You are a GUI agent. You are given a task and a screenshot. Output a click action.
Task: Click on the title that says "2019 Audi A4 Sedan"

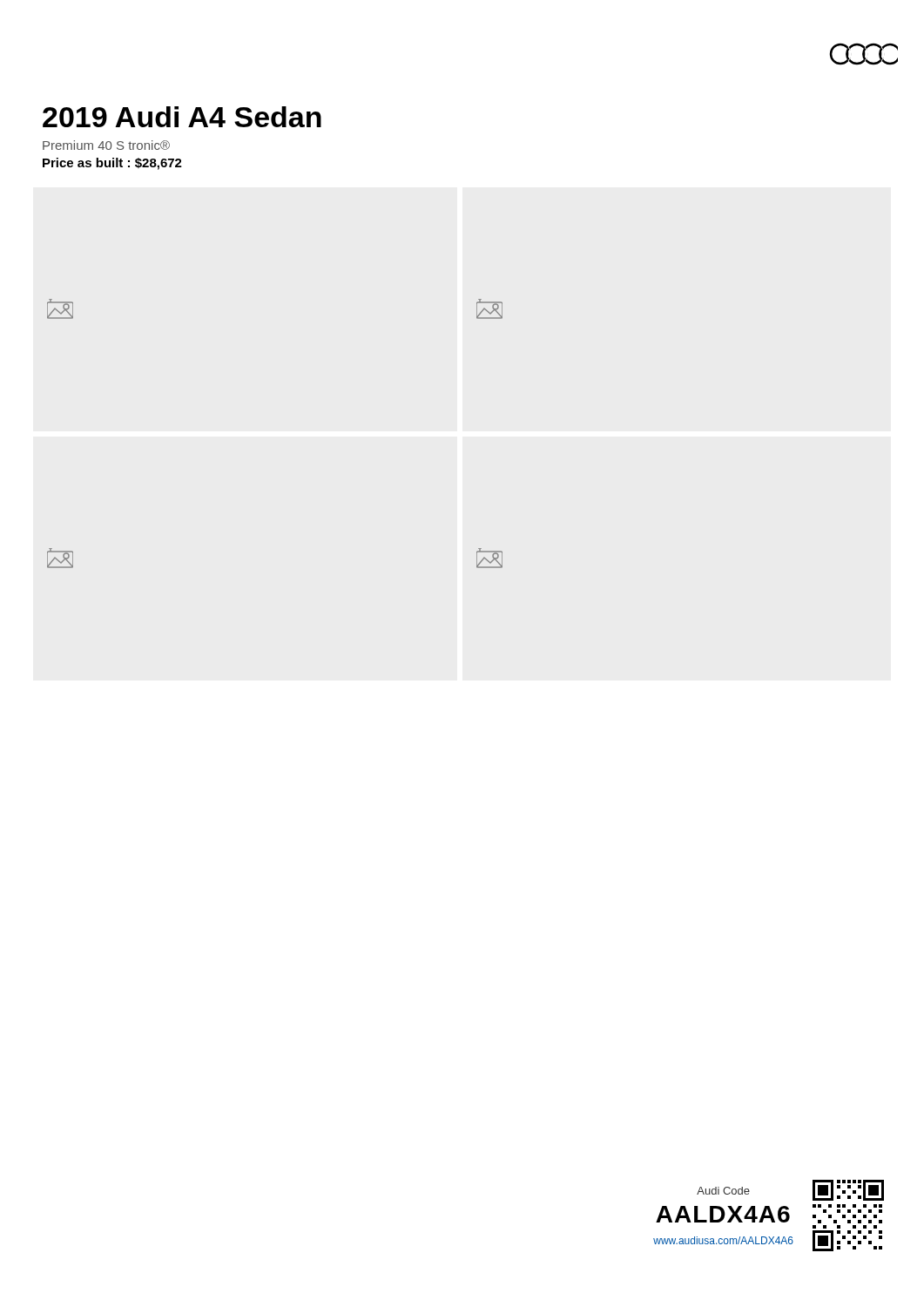point(182,117)
